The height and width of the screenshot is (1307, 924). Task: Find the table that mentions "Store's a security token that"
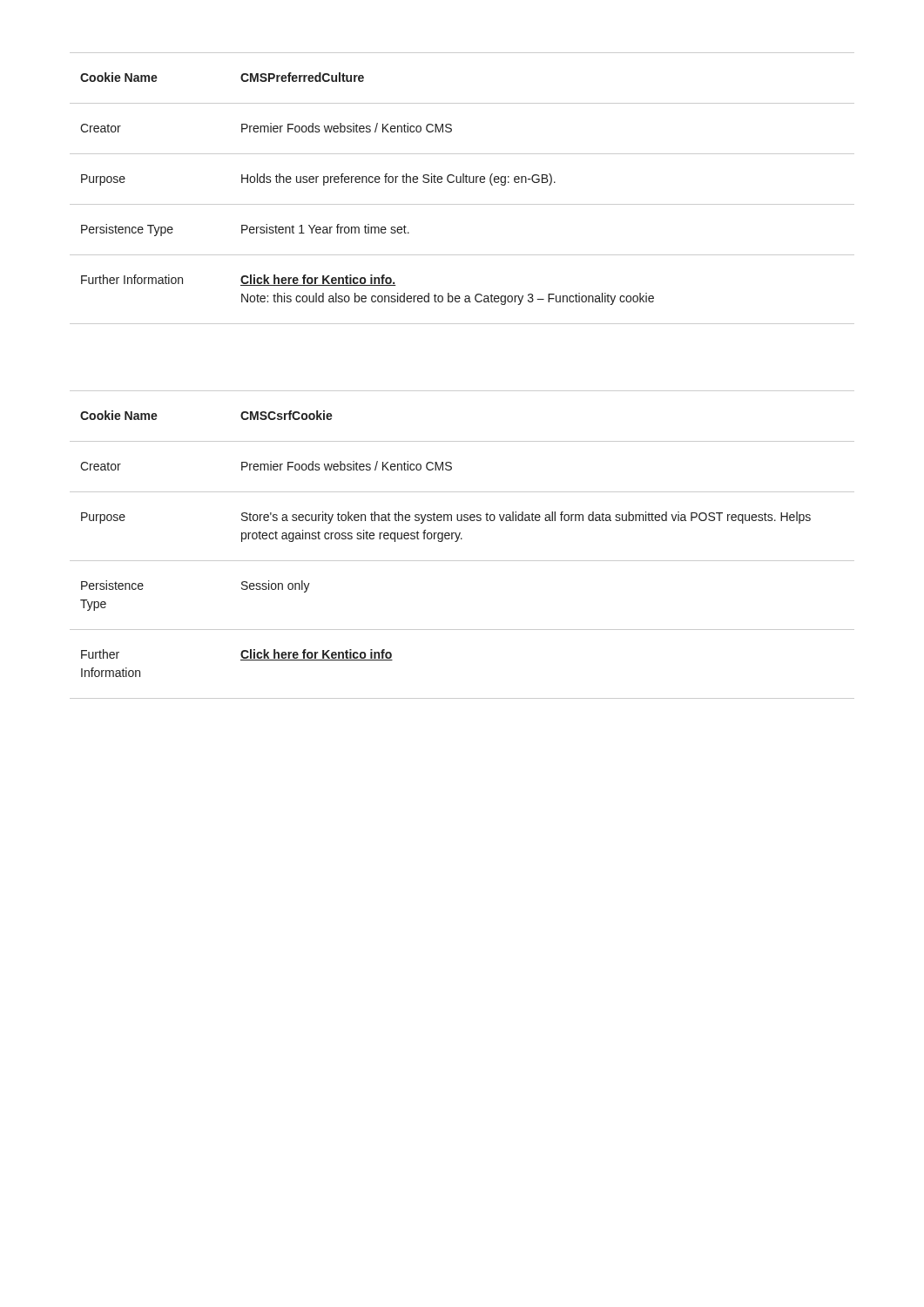(462, 545)
